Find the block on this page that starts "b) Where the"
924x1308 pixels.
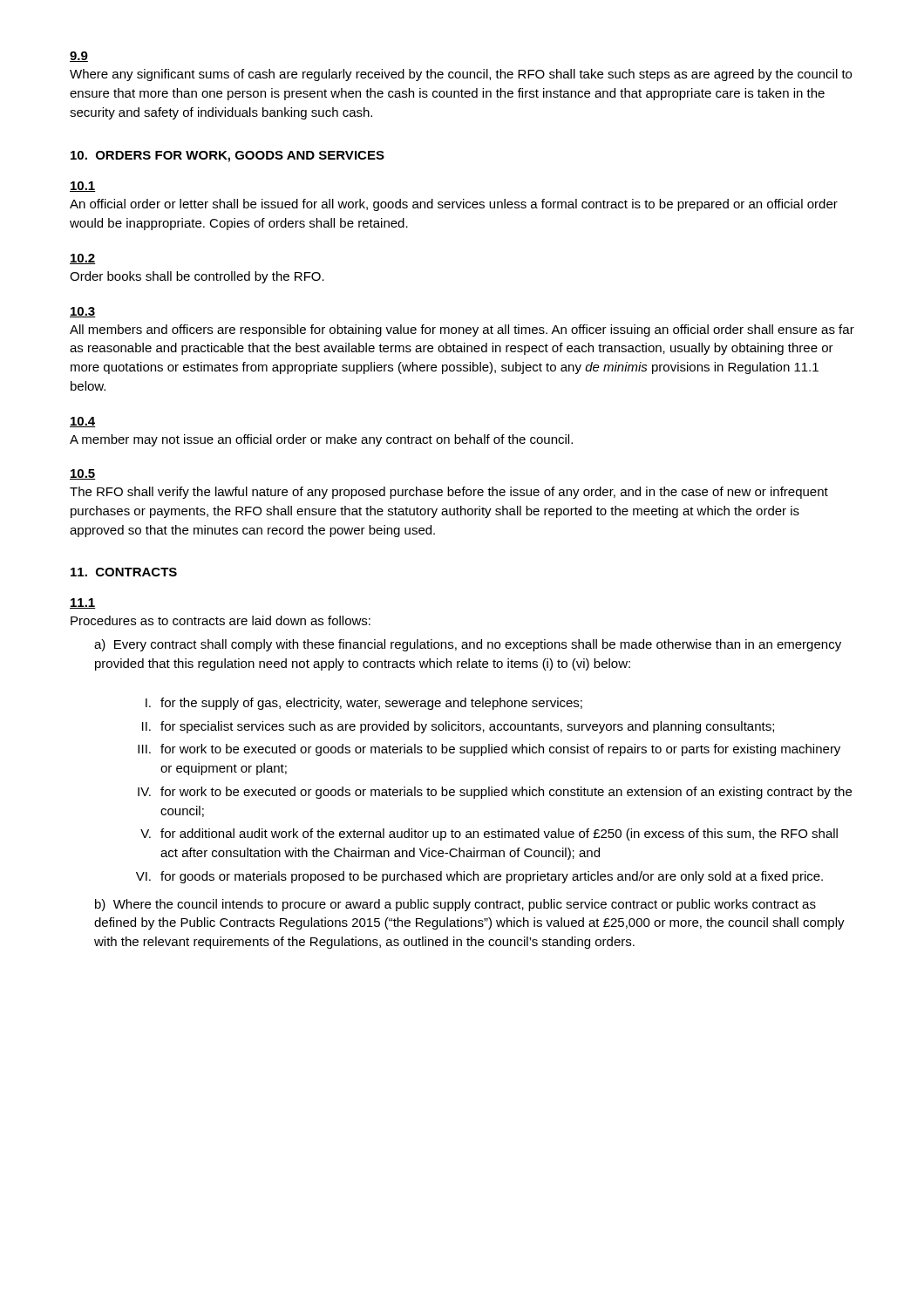(469, 922)
